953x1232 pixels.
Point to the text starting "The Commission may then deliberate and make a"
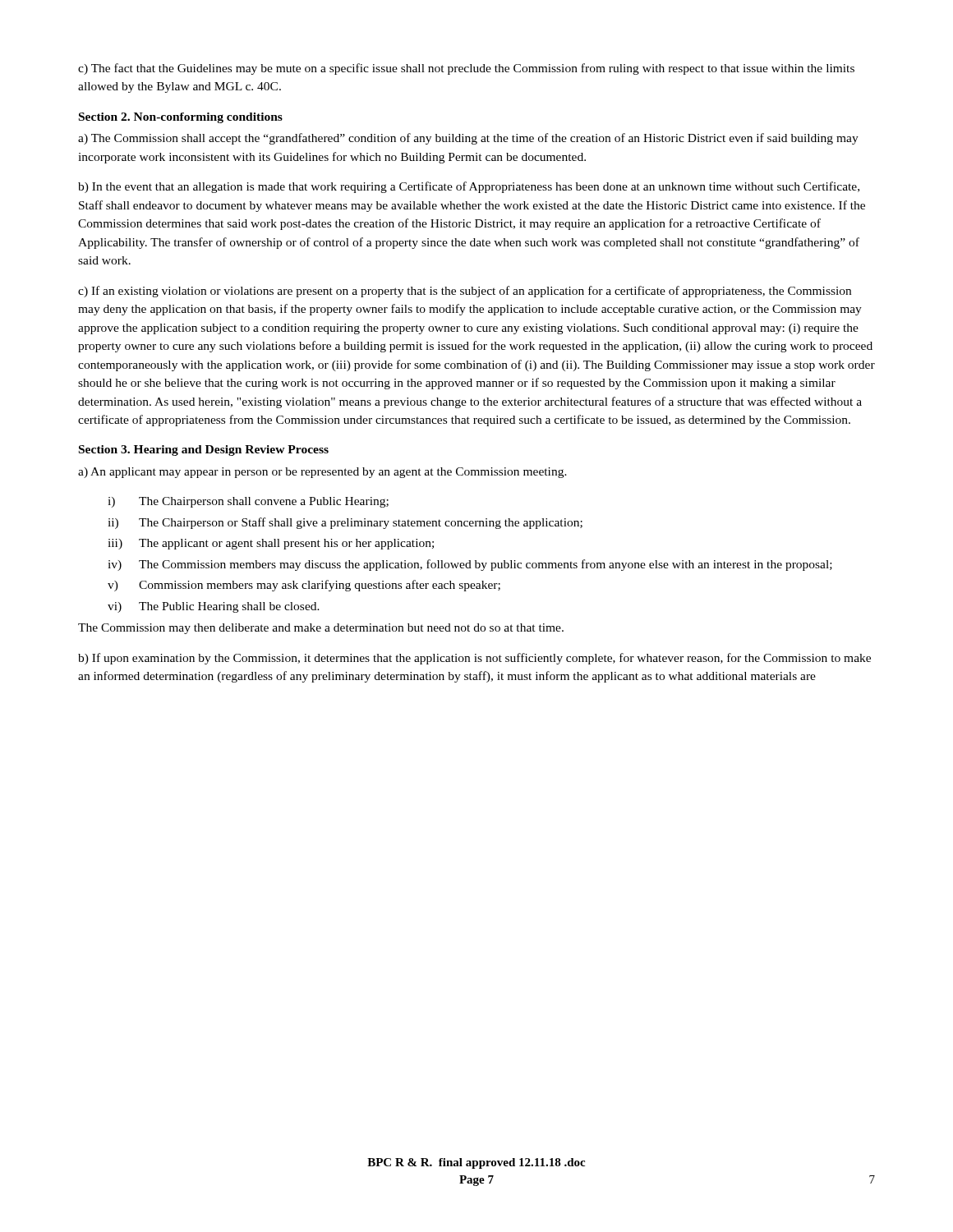point(321,627)
